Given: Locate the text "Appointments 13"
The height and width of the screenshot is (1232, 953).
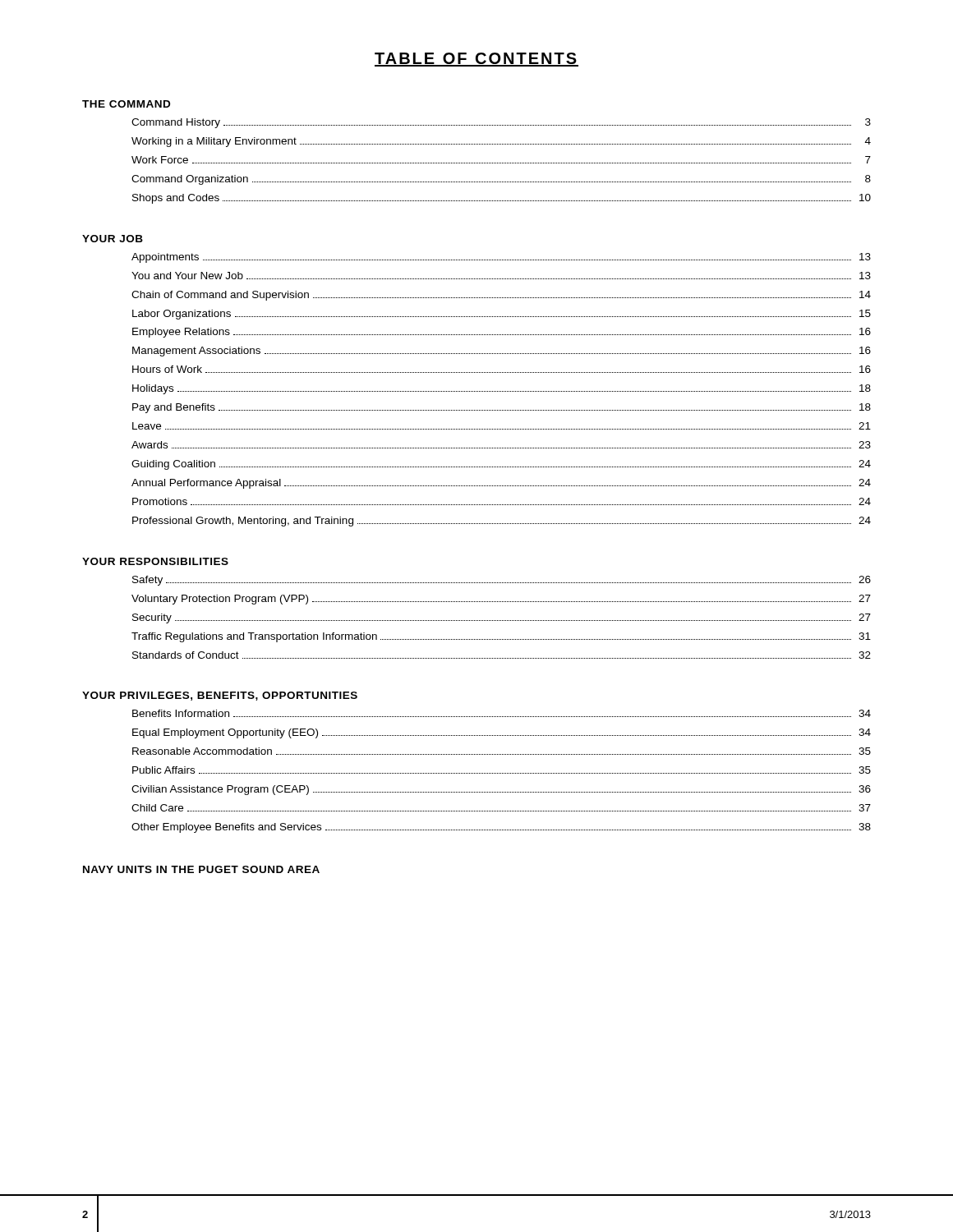Looking at the screenshot, I should (x=501, y=257).
